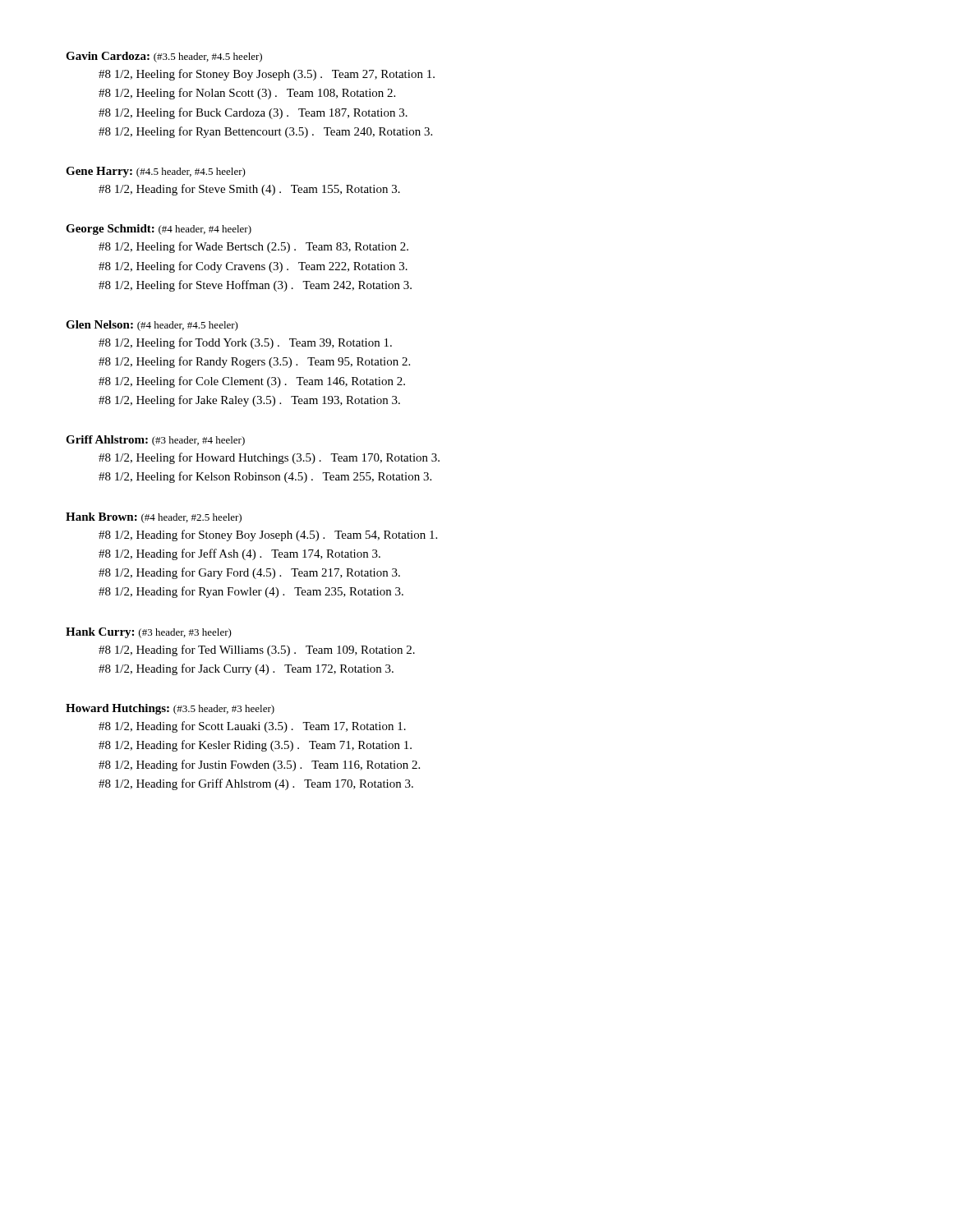Where is the passage that starts "Griff Ahlstrom: (#3 header, #4 heeler) #8 1/2,"?
Viewport: 953px width, 1232px height.
(155, 441)
